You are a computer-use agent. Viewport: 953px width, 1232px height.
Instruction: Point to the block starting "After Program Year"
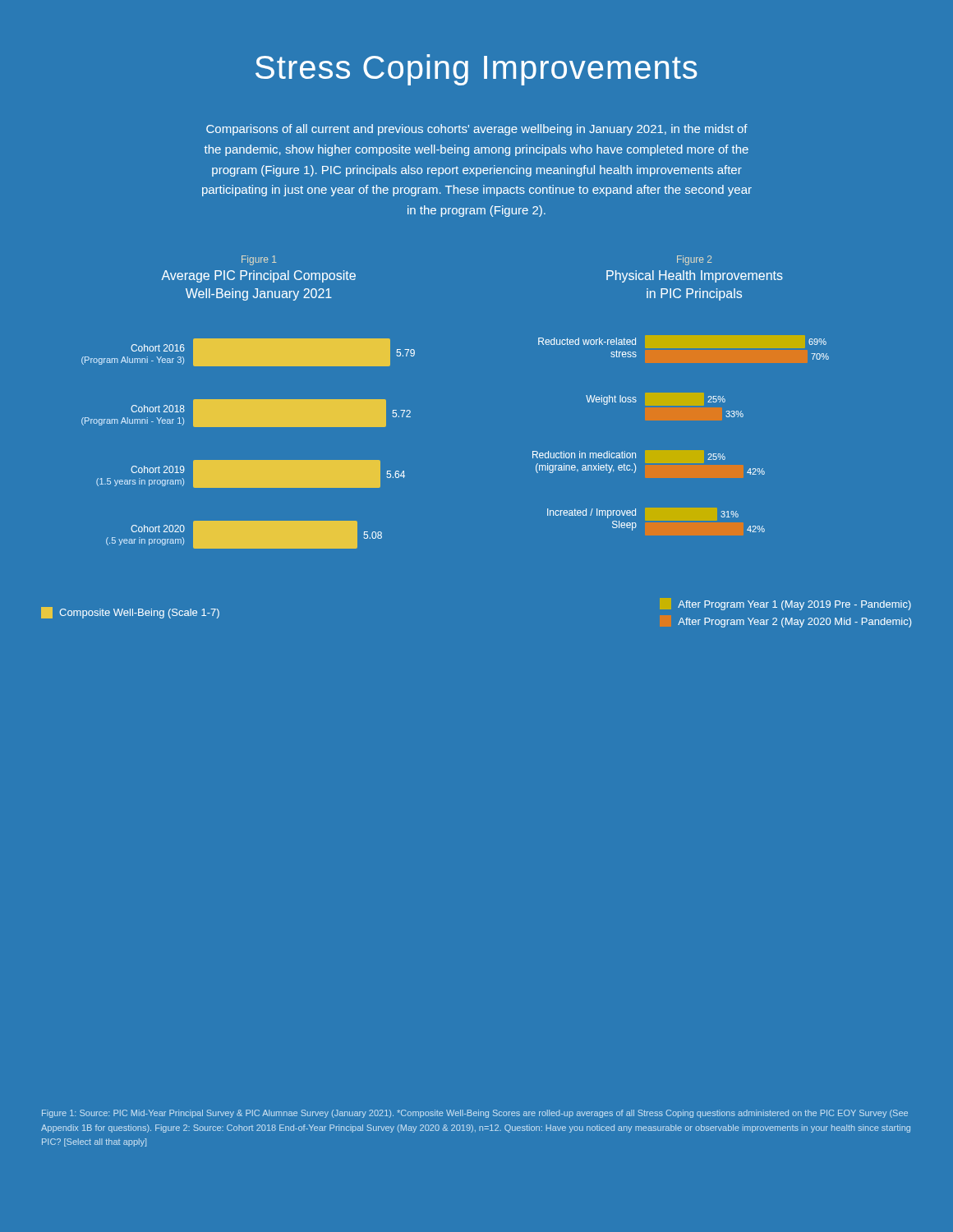point(786,612)
